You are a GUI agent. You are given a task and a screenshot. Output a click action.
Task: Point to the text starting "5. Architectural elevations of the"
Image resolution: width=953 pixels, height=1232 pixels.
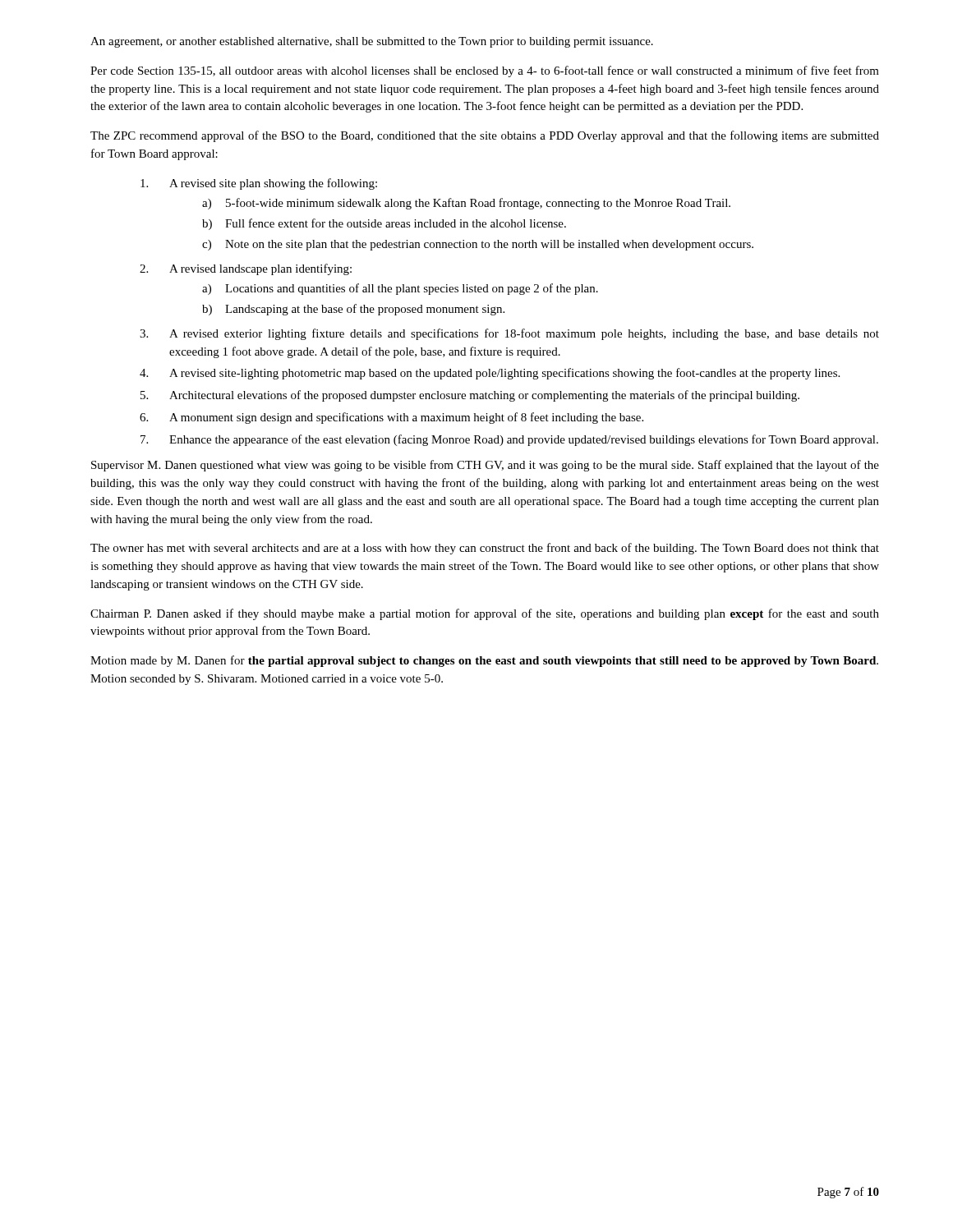coord(509,396)
